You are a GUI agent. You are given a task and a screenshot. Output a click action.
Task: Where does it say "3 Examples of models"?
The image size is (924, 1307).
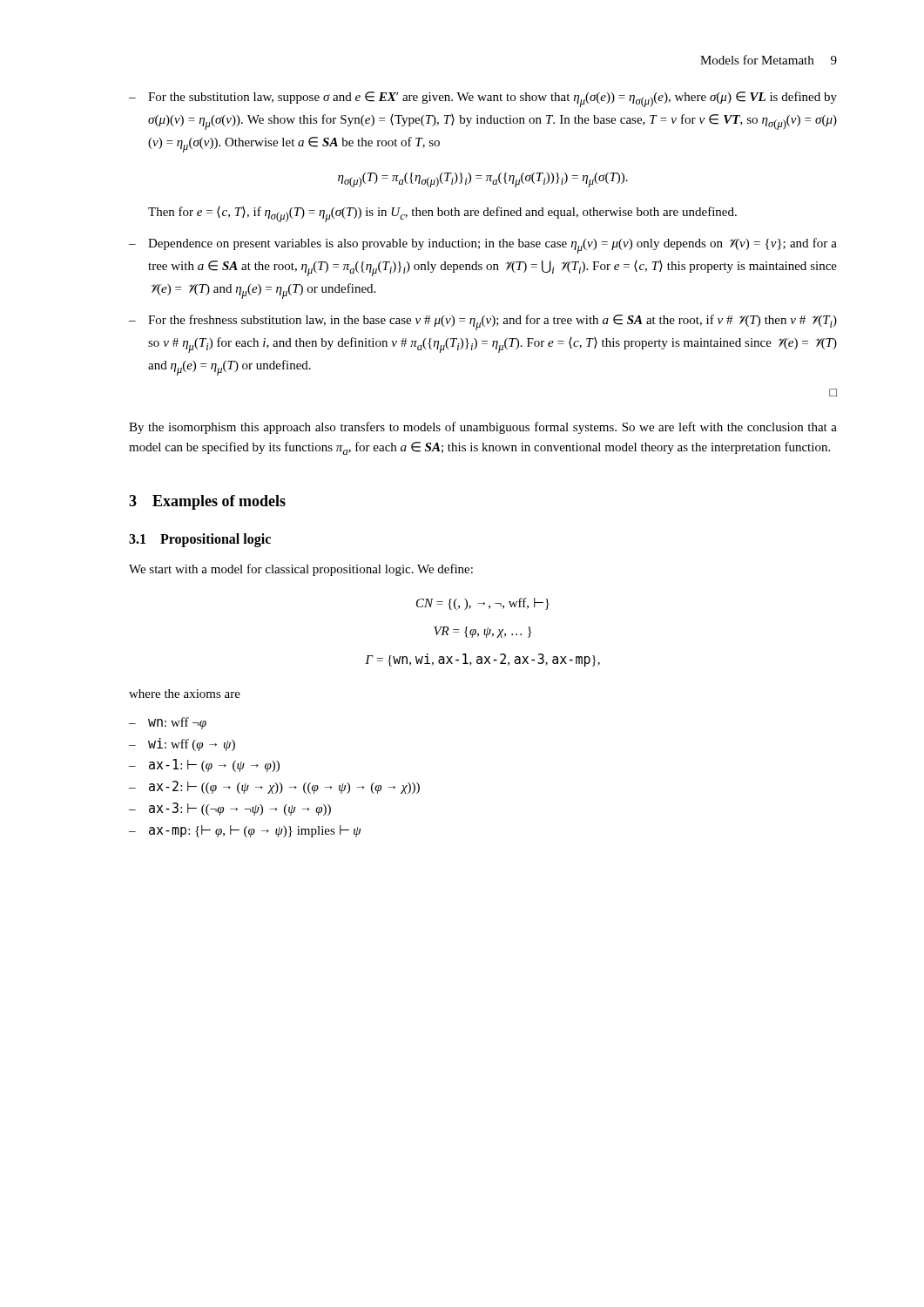click(x=207, y=501)
